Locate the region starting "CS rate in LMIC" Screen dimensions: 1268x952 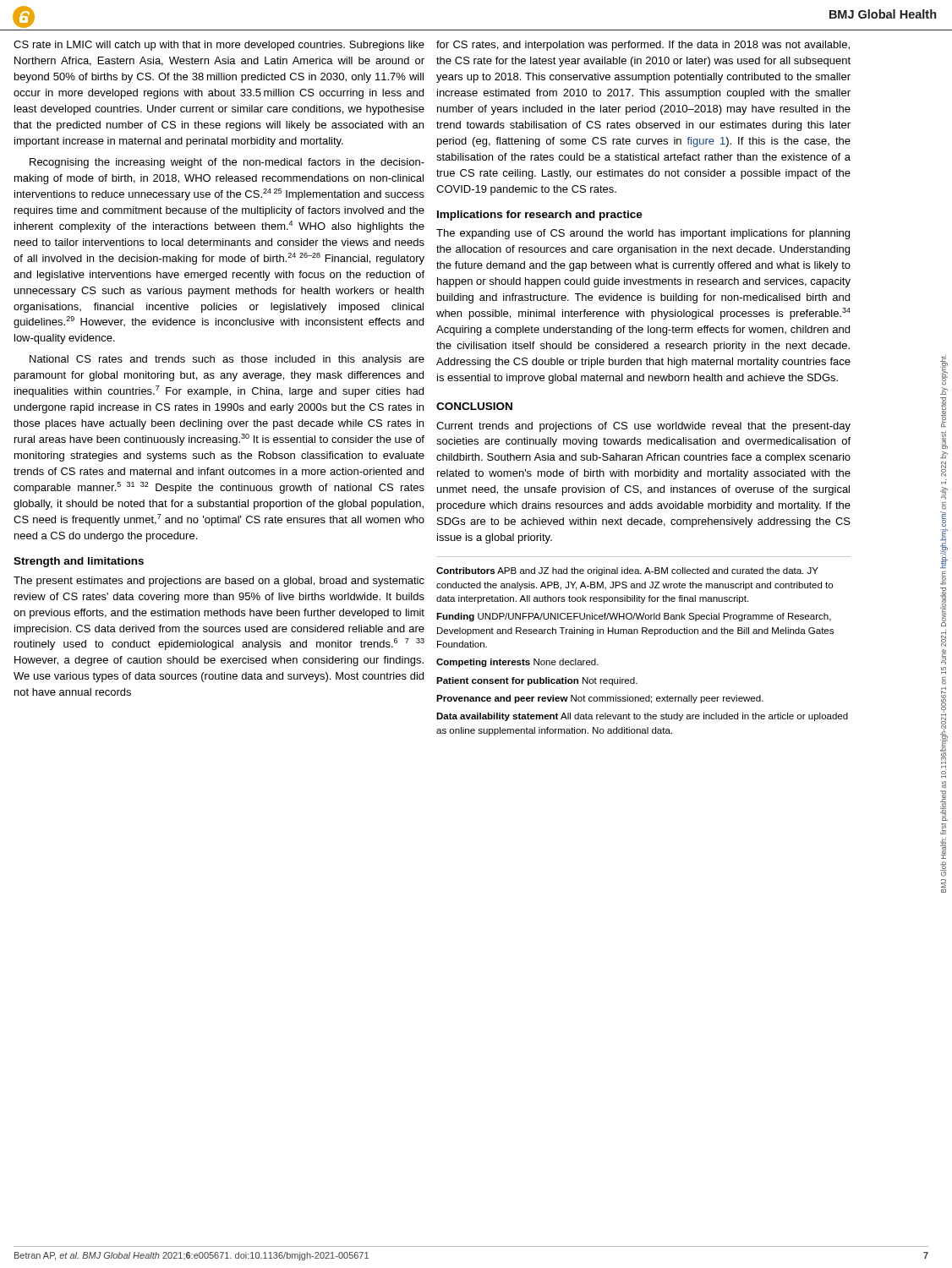[219, 291]
